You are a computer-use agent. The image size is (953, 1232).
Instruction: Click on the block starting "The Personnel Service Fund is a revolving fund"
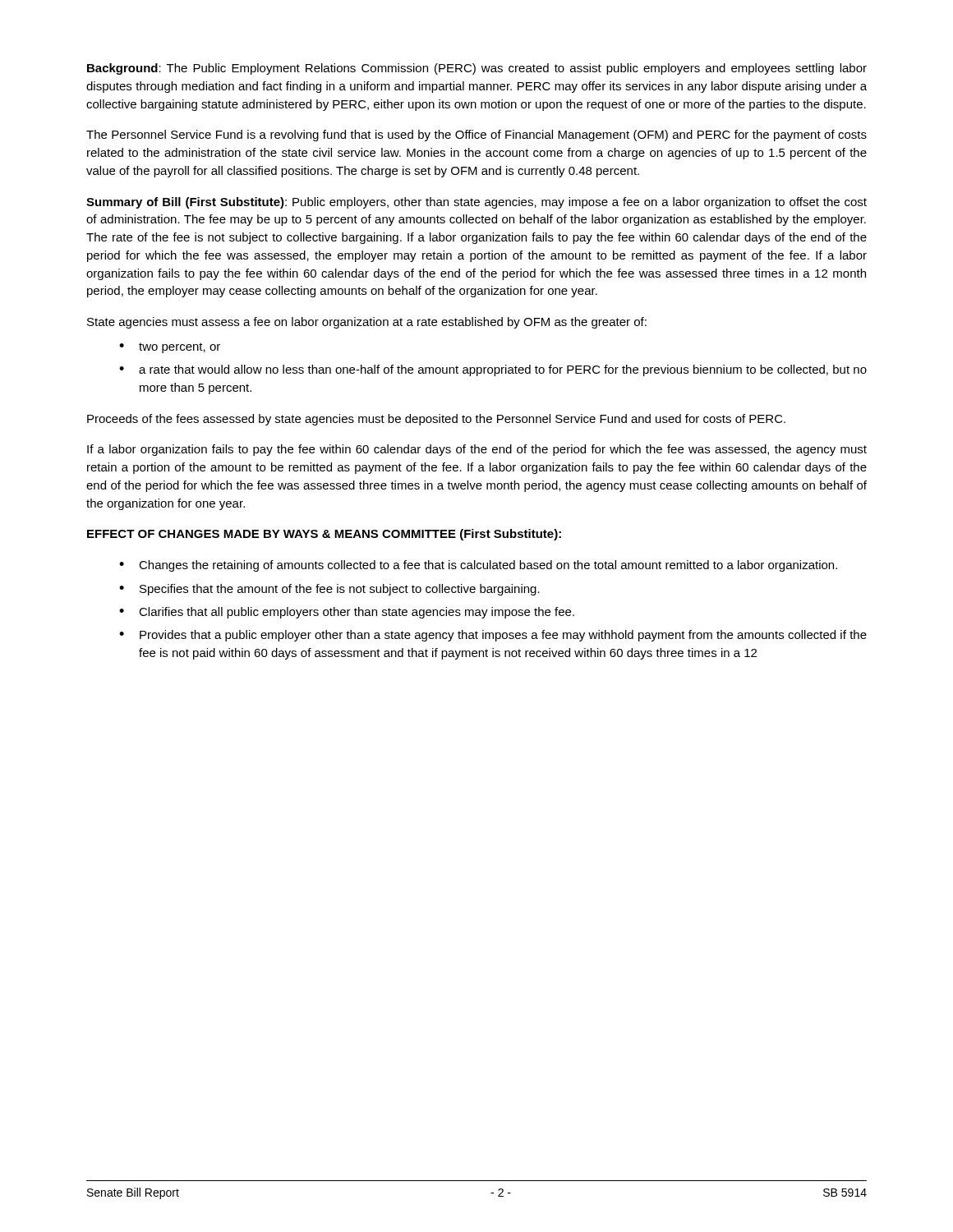pos(476,152)
